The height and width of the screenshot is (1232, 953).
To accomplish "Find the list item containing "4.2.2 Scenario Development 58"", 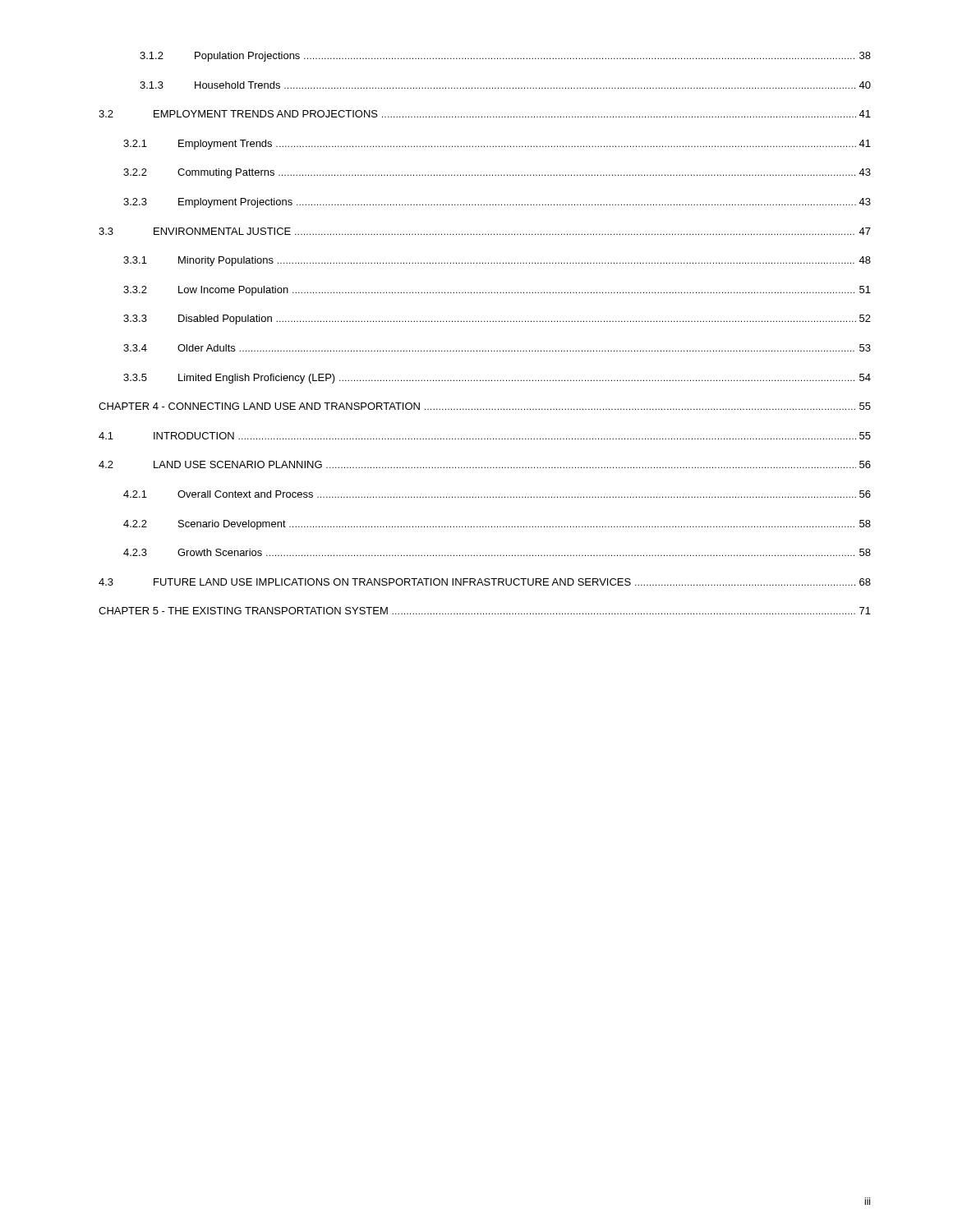I will coord(485,524).
